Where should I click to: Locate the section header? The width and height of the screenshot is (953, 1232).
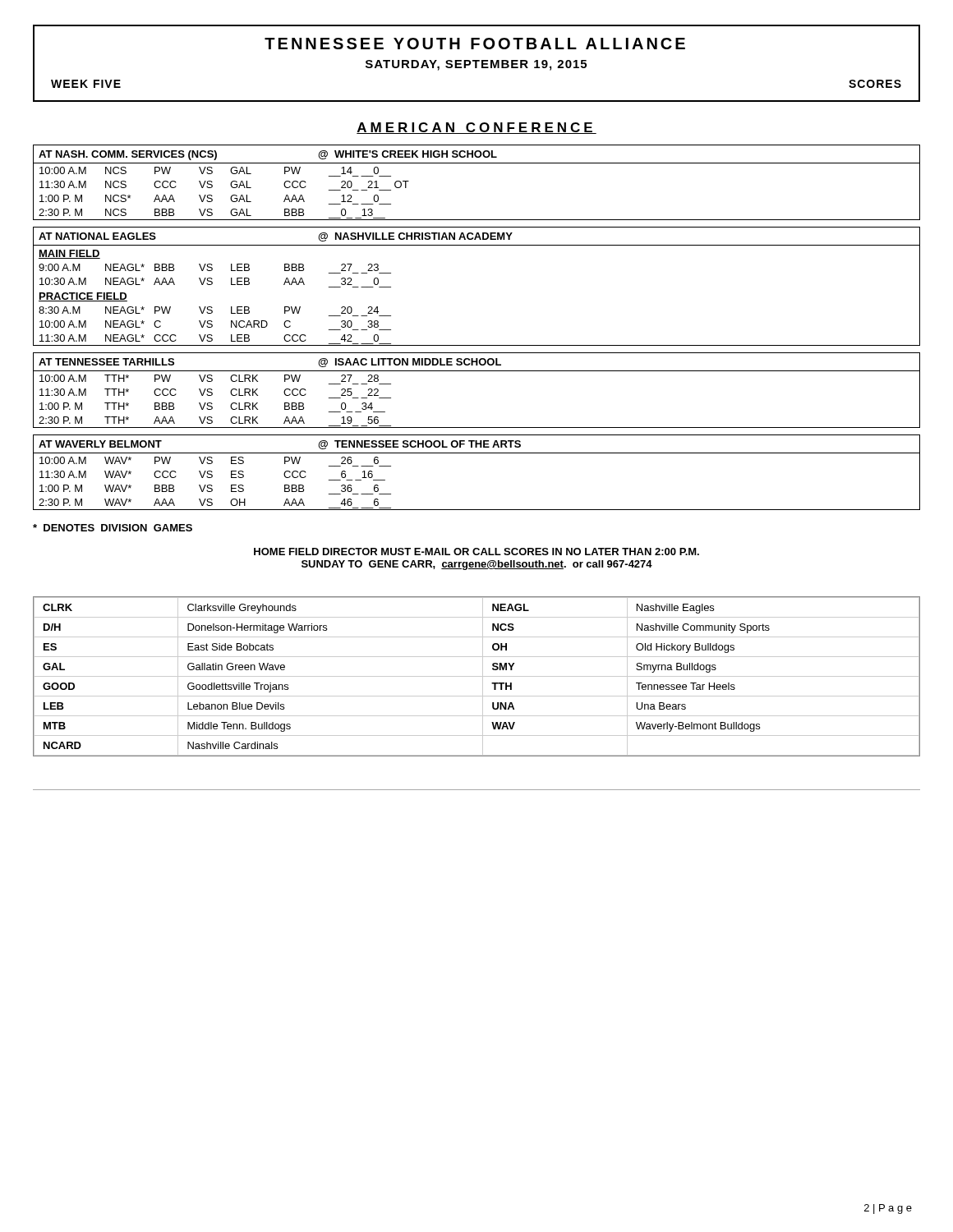[x=476, y=128]
